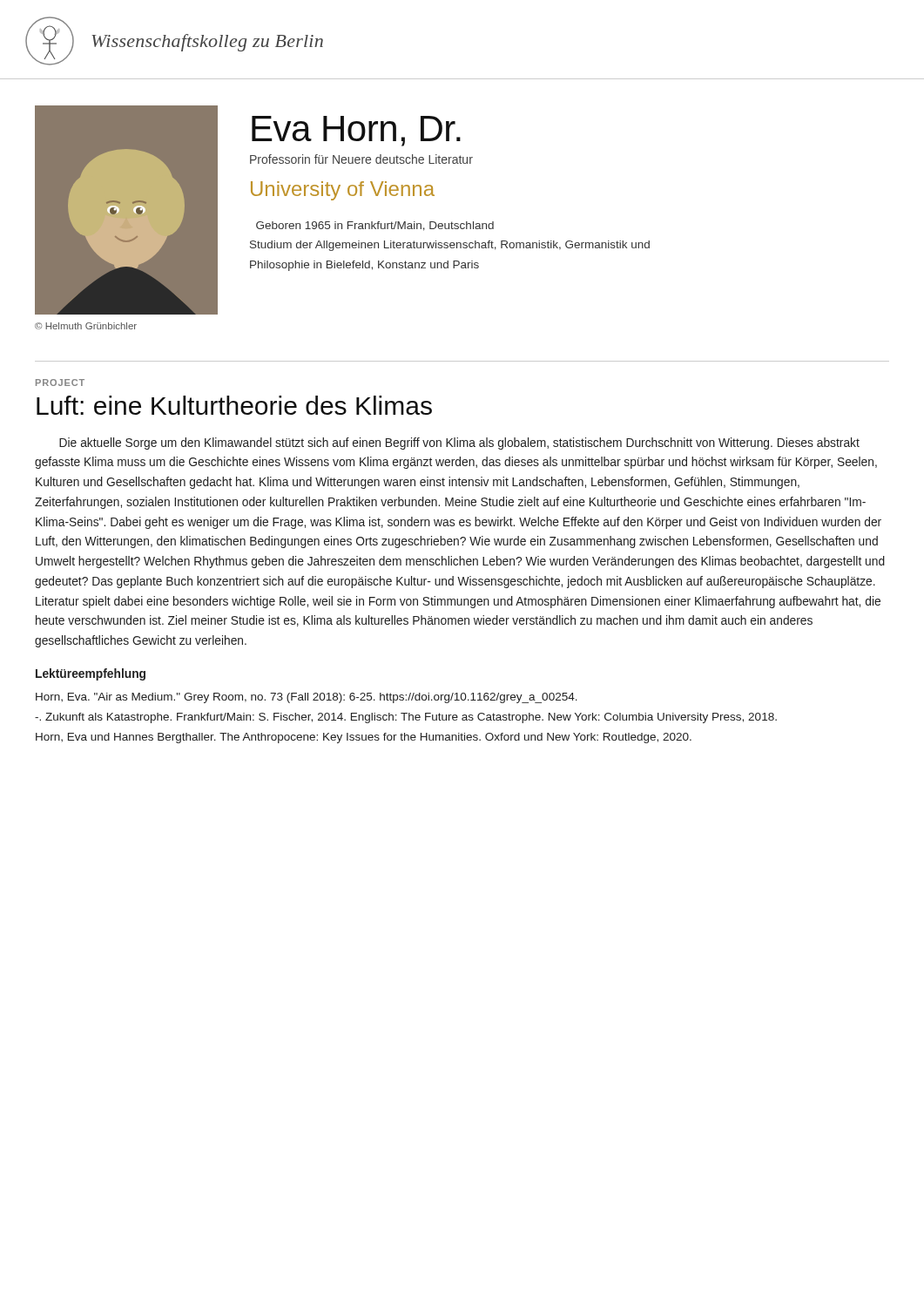Find the section header containing "University of Vienna"

pos(342,189)
